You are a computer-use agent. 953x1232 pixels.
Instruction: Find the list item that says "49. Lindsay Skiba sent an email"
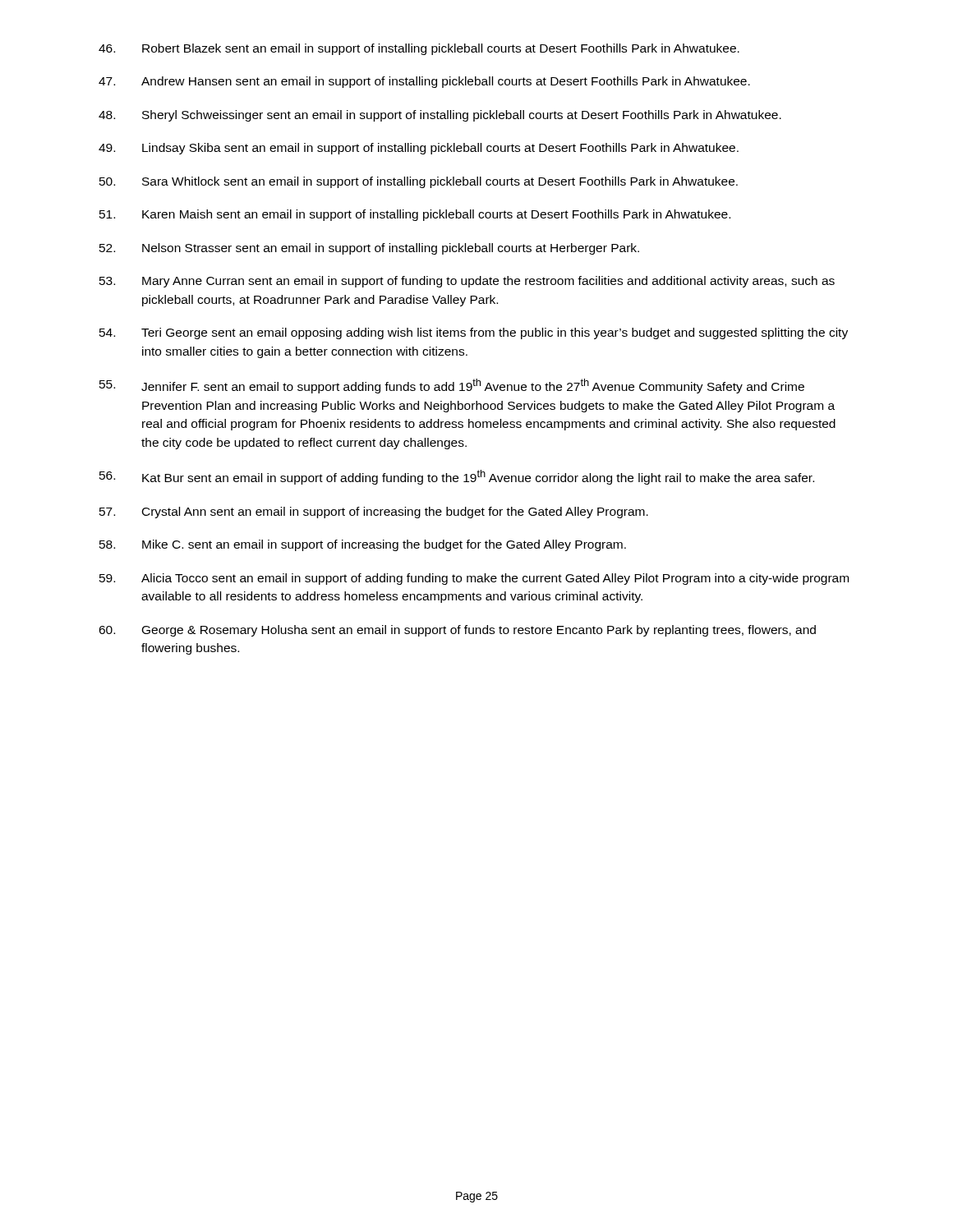click(x=476, y=148)
